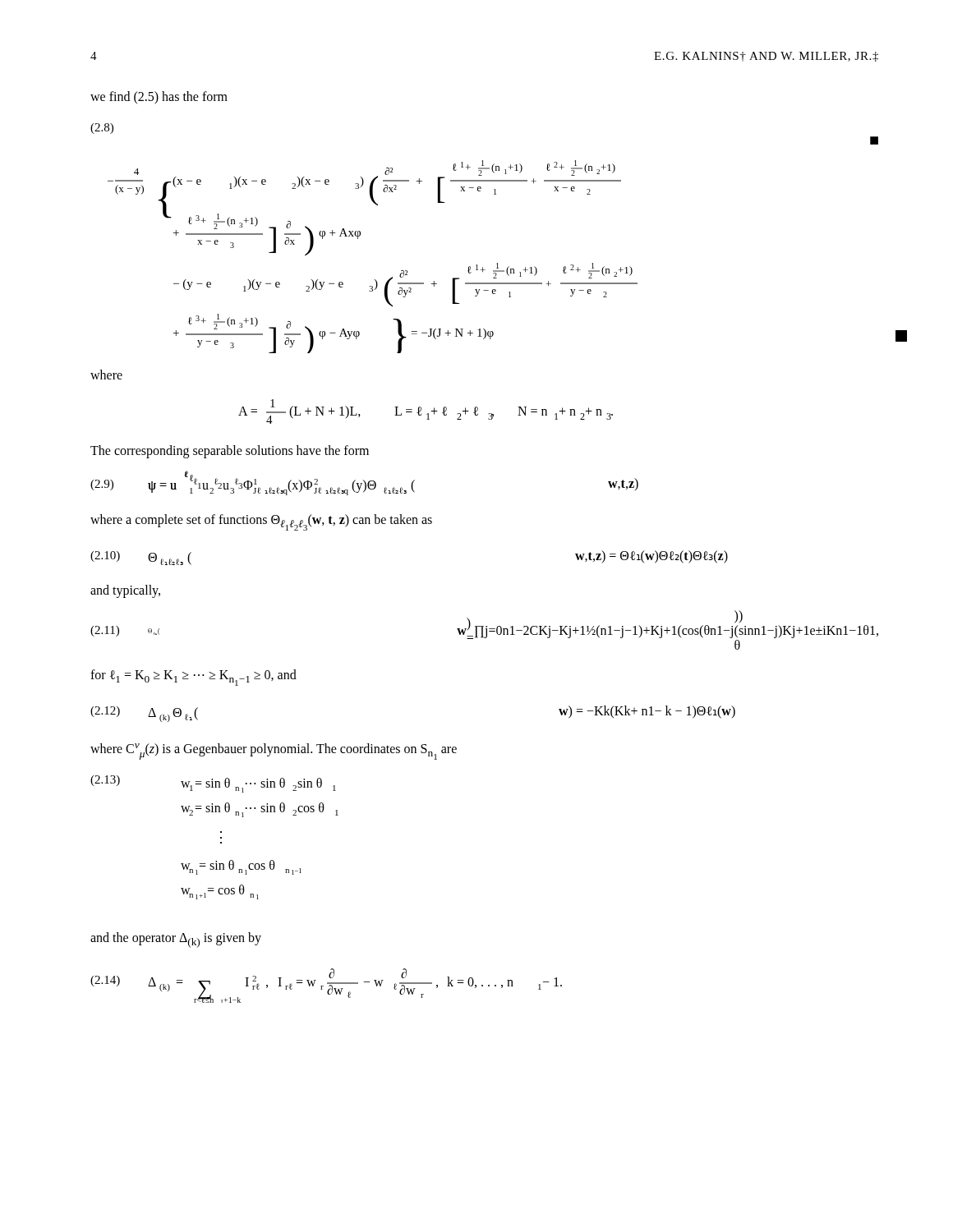Click on the passage starting "(2.12) Δ (k)"
The height and width of the screenshot is (1232, 953).
[168, 715]
